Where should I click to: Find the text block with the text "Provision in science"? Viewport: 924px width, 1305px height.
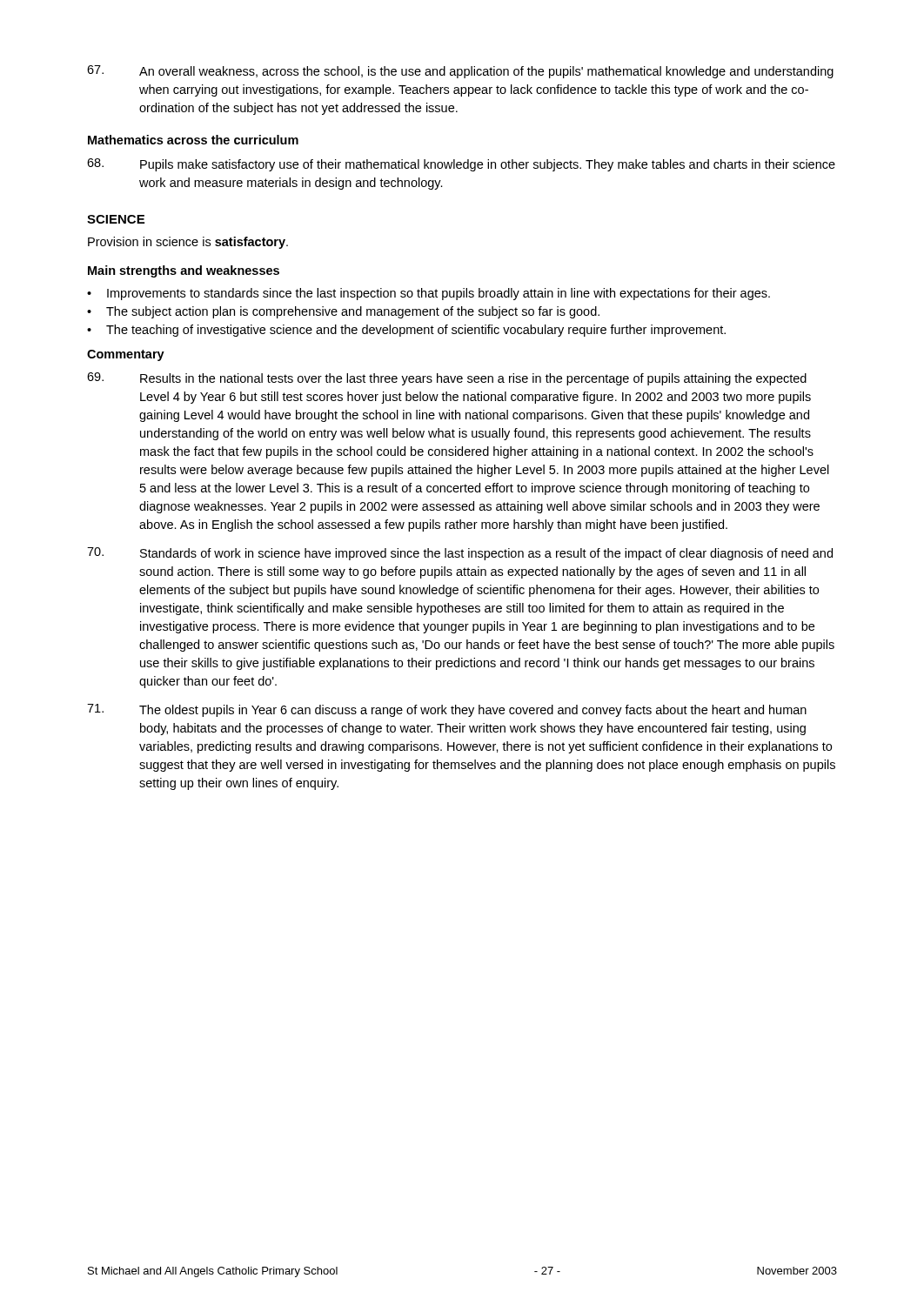pos(188,242)
